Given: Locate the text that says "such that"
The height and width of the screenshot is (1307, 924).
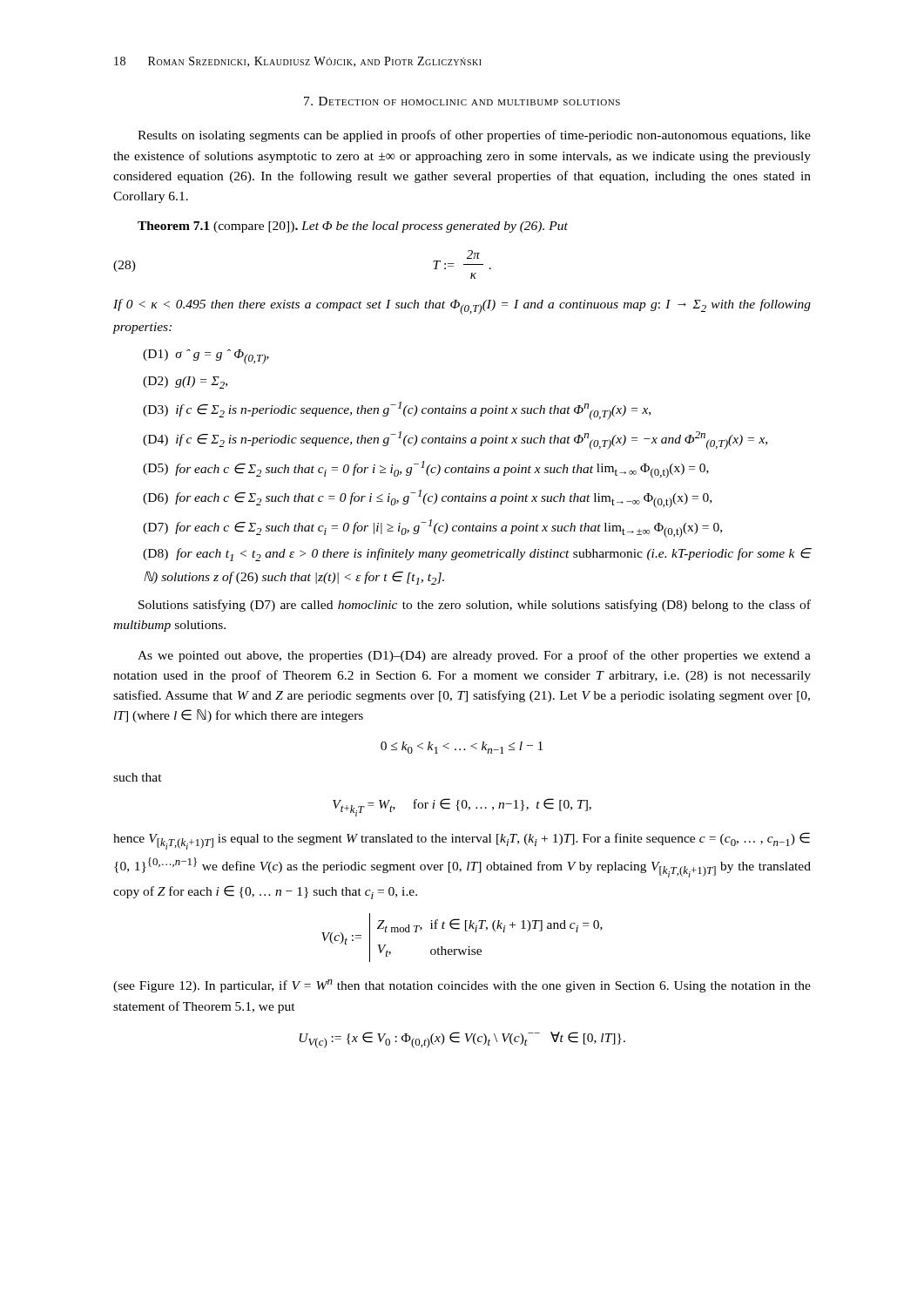Looking at the screenshot, I should click(x=137, y=777).
